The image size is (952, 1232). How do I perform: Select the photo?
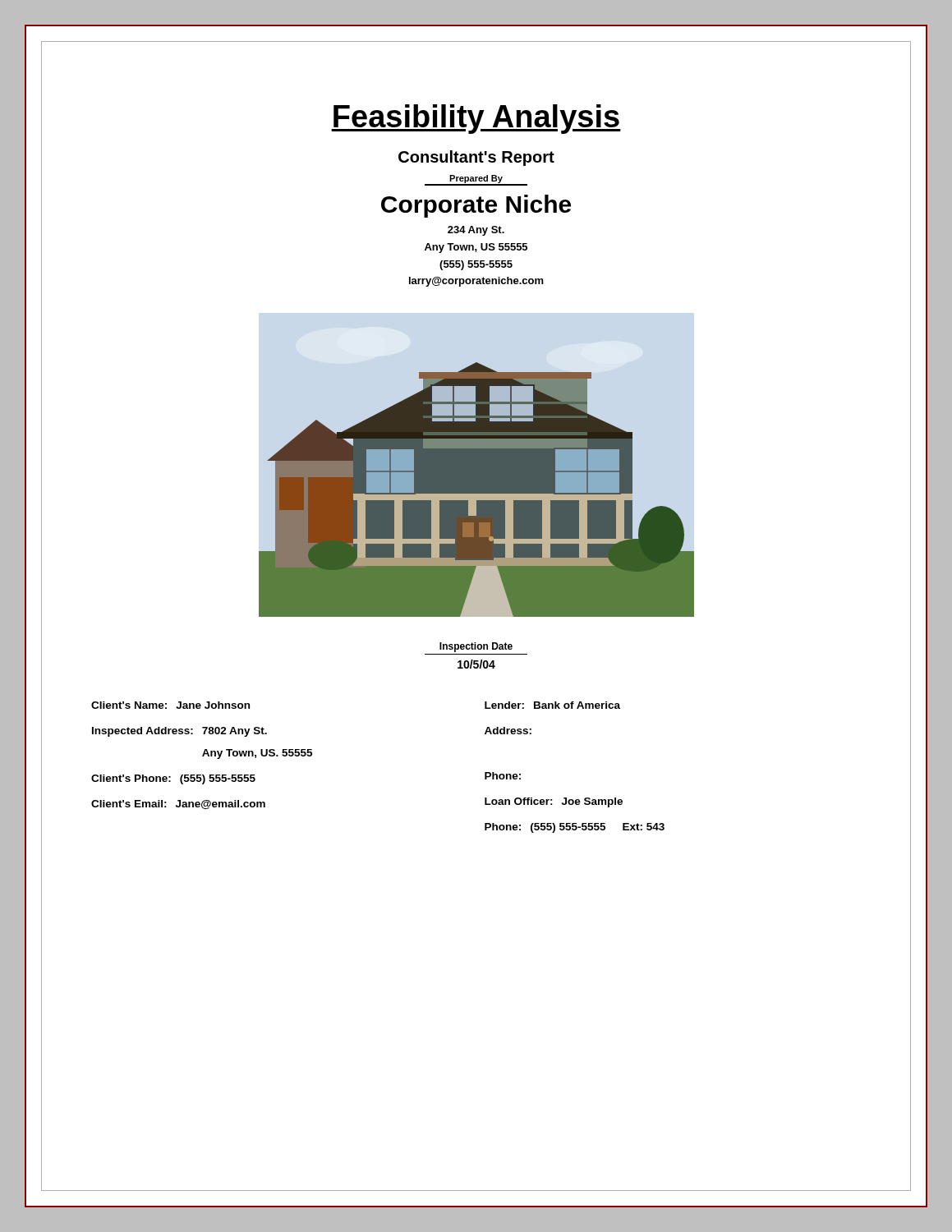pyautogui.click(x=476, y=467)
